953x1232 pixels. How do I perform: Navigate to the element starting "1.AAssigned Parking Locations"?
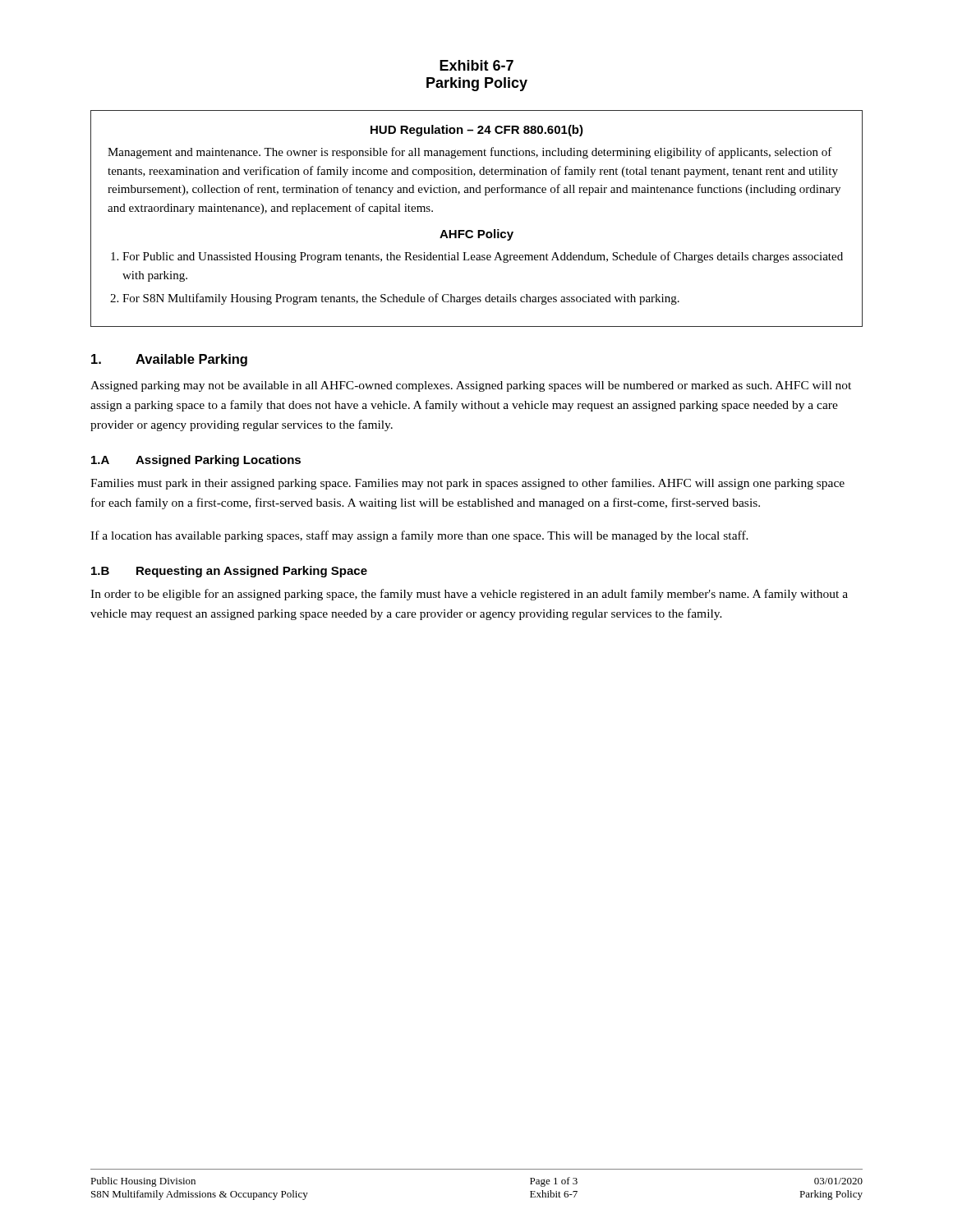pyautogui.click(x=196, y=459)
